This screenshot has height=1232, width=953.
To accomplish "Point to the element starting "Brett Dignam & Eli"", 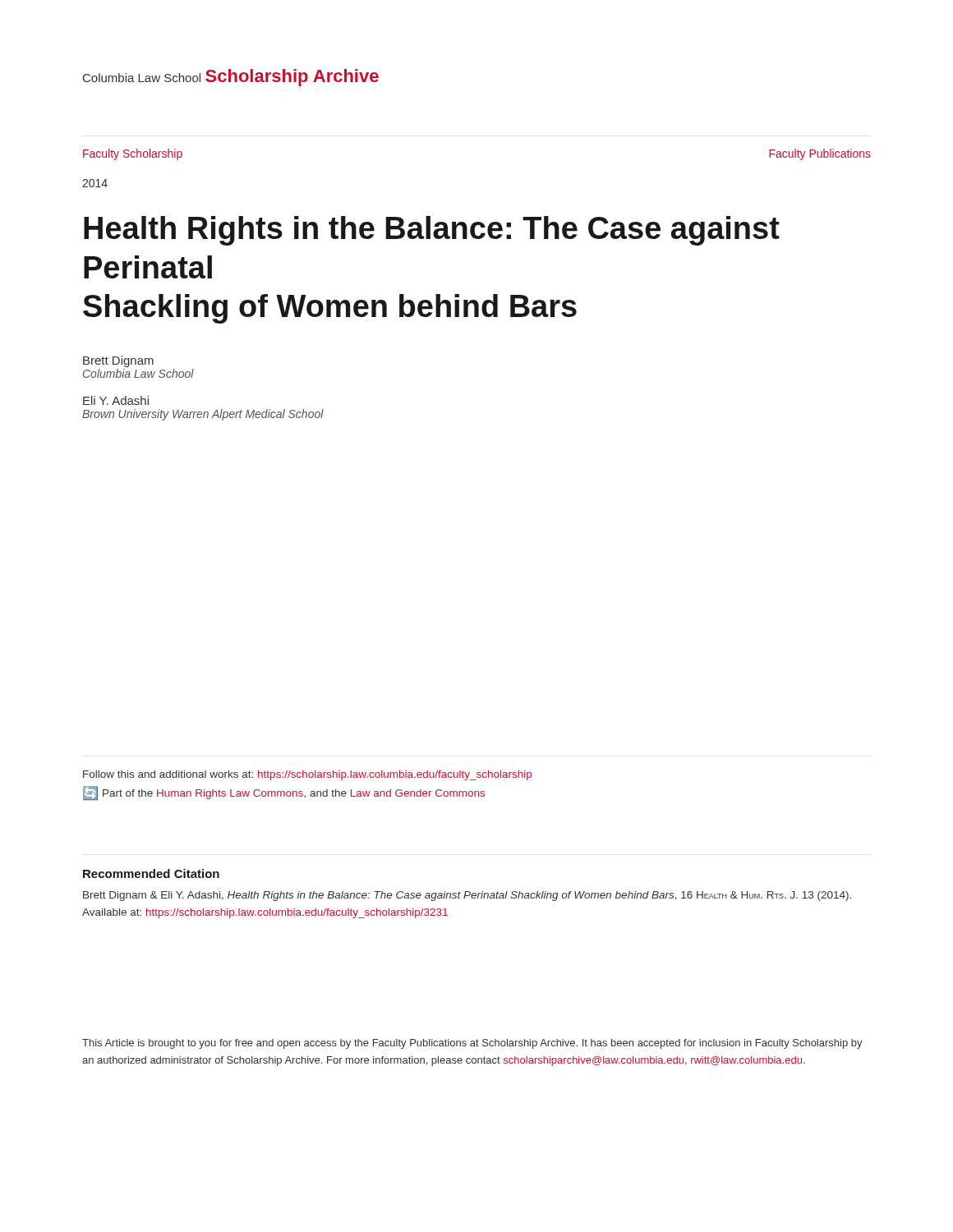I will (467, 903).
